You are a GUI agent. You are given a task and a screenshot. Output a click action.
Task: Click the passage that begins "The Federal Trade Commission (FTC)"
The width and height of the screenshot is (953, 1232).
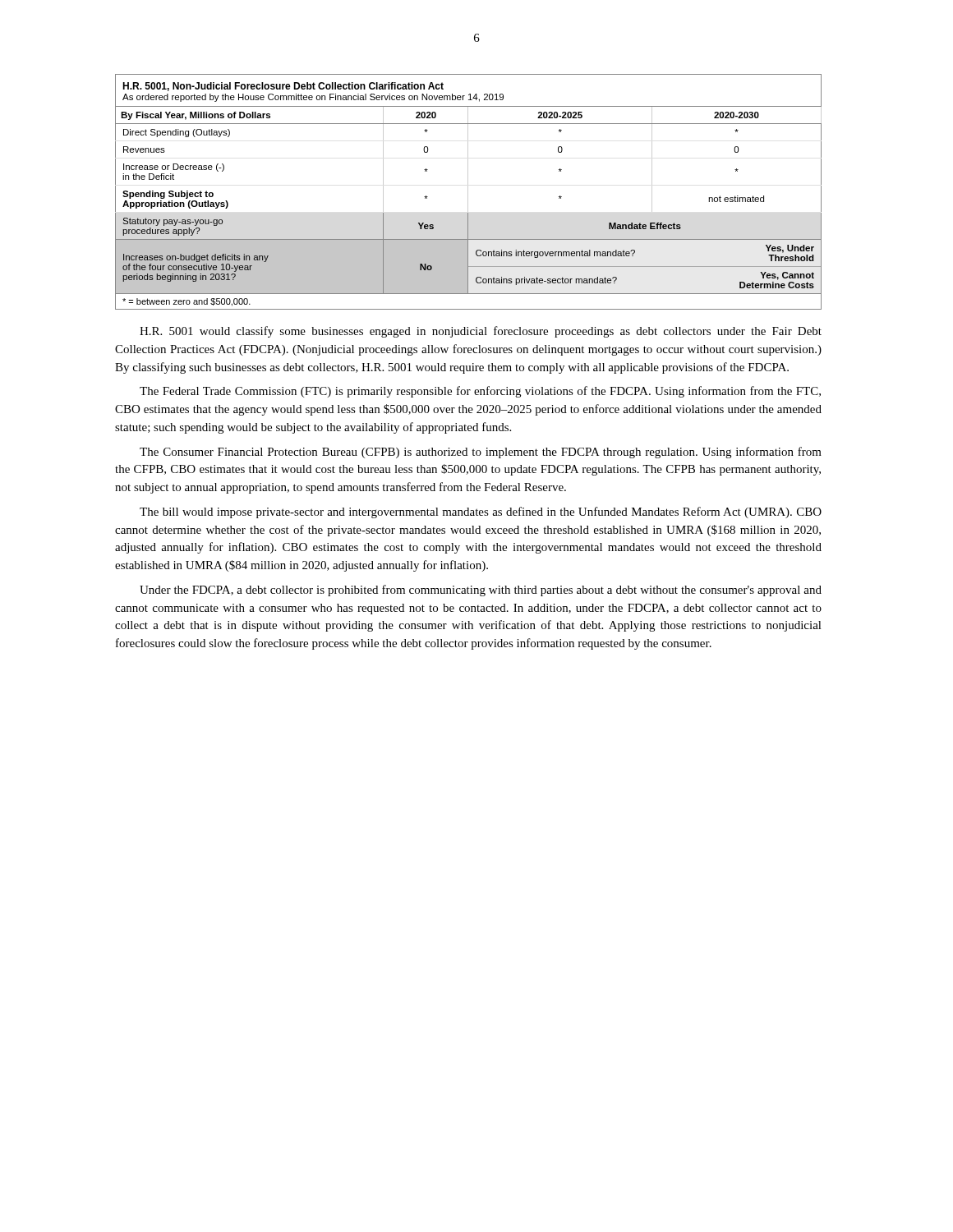tap(468, 409)
